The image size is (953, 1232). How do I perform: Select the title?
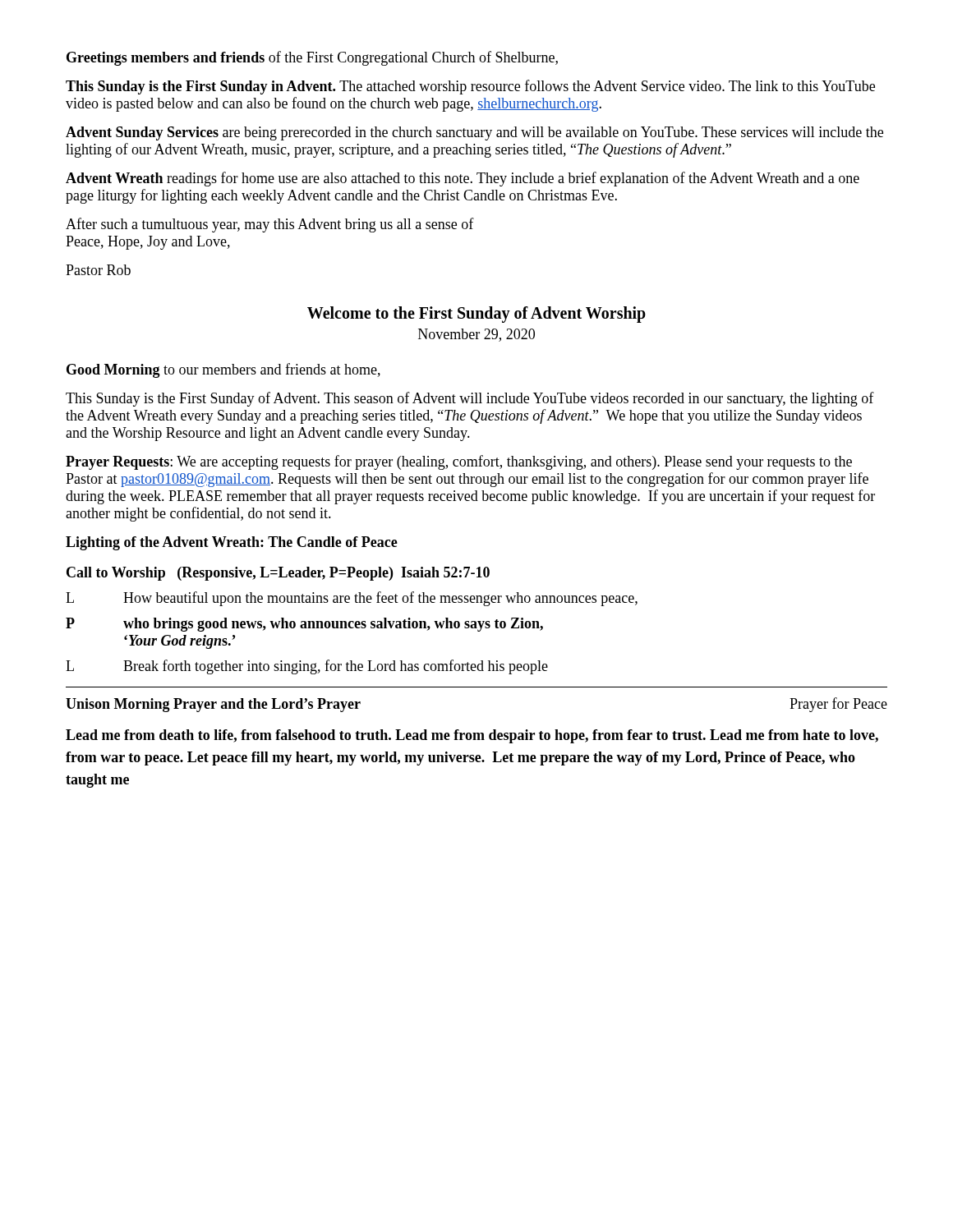tap(476, 313)
